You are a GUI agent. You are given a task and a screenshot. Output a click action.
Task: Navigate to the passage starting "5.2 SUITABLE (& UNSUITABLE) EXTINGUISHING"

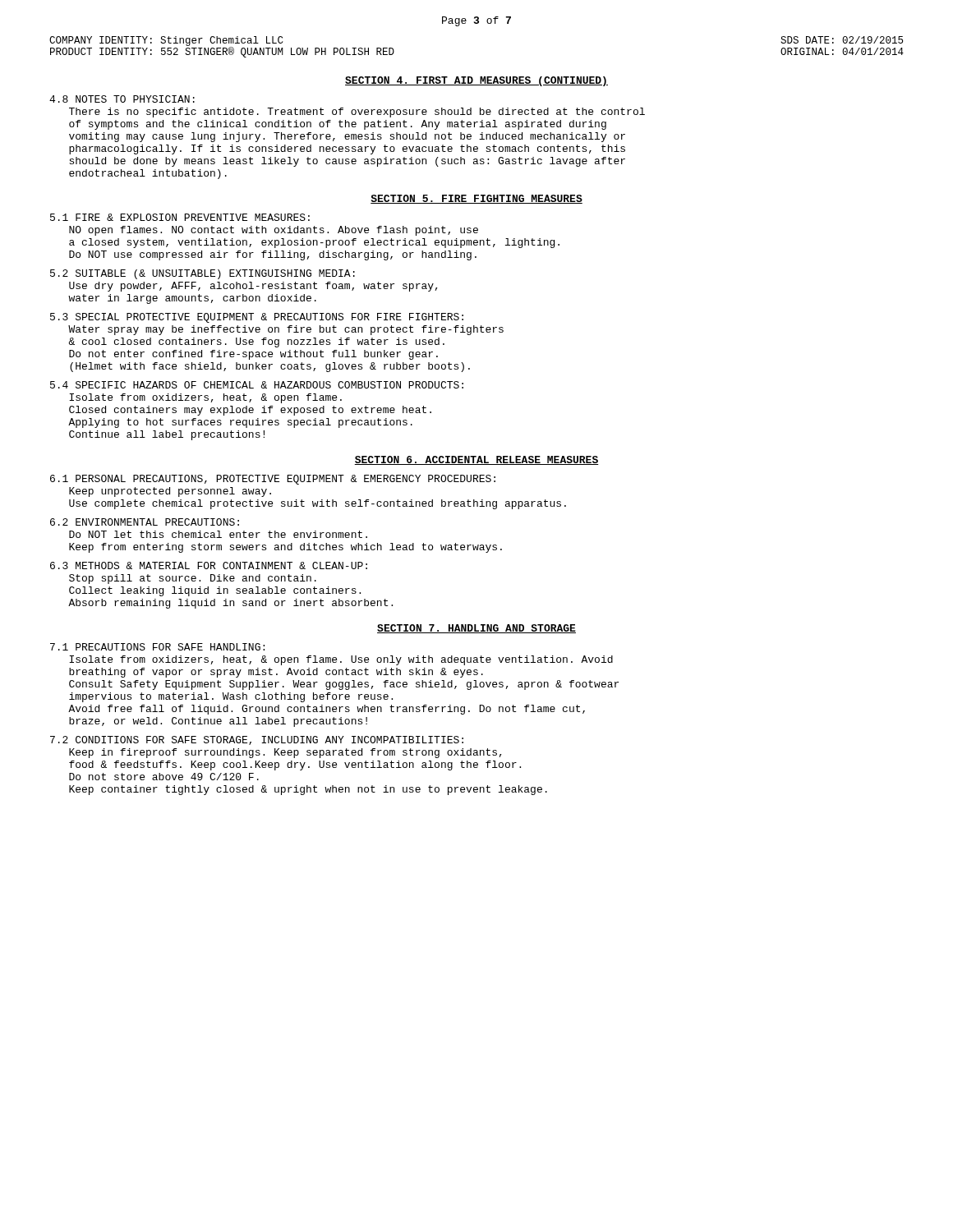point(245,286)
